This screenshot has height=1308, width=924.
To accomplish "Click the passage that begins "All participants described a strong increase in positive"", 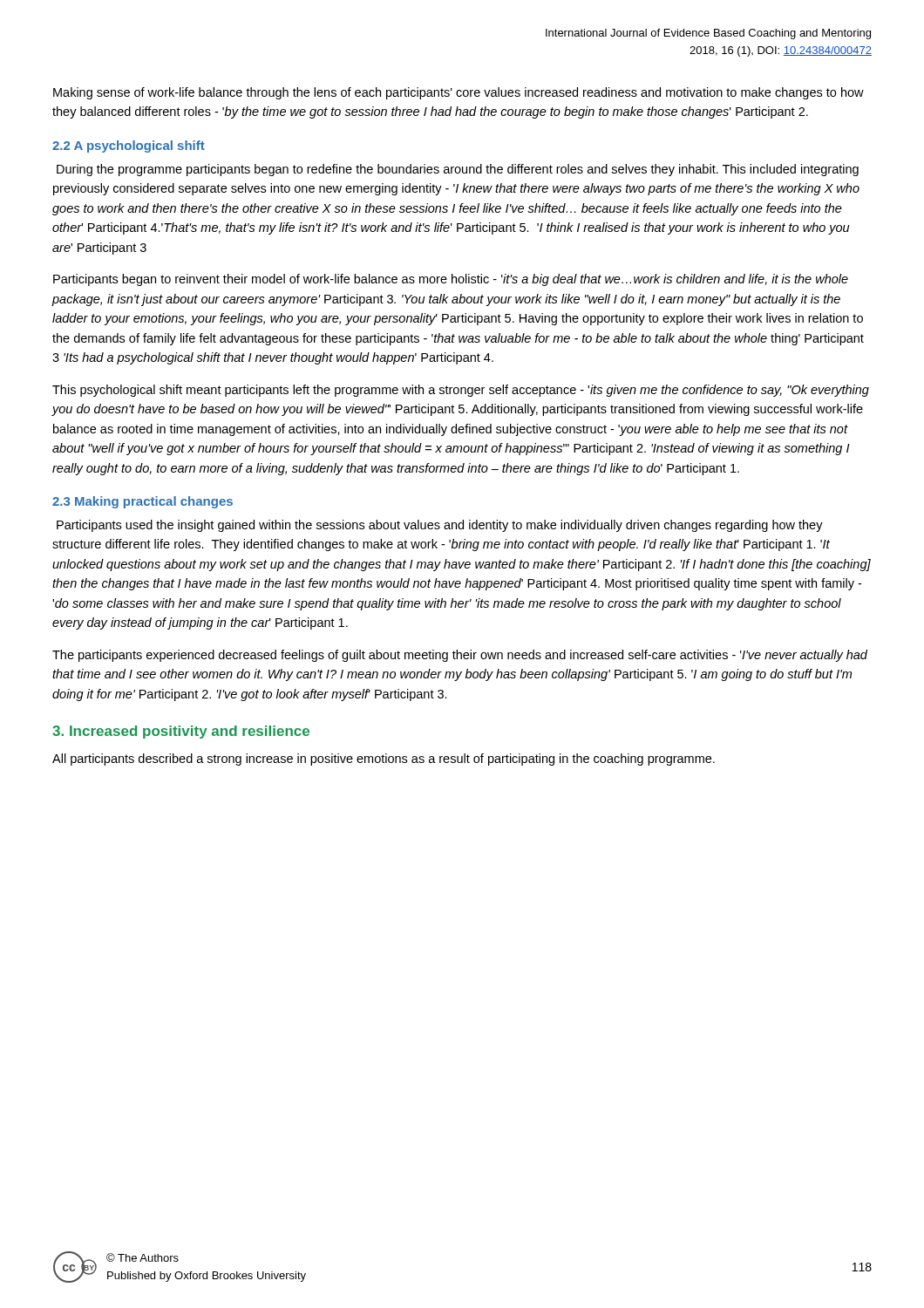I will [x=384, y=759].
